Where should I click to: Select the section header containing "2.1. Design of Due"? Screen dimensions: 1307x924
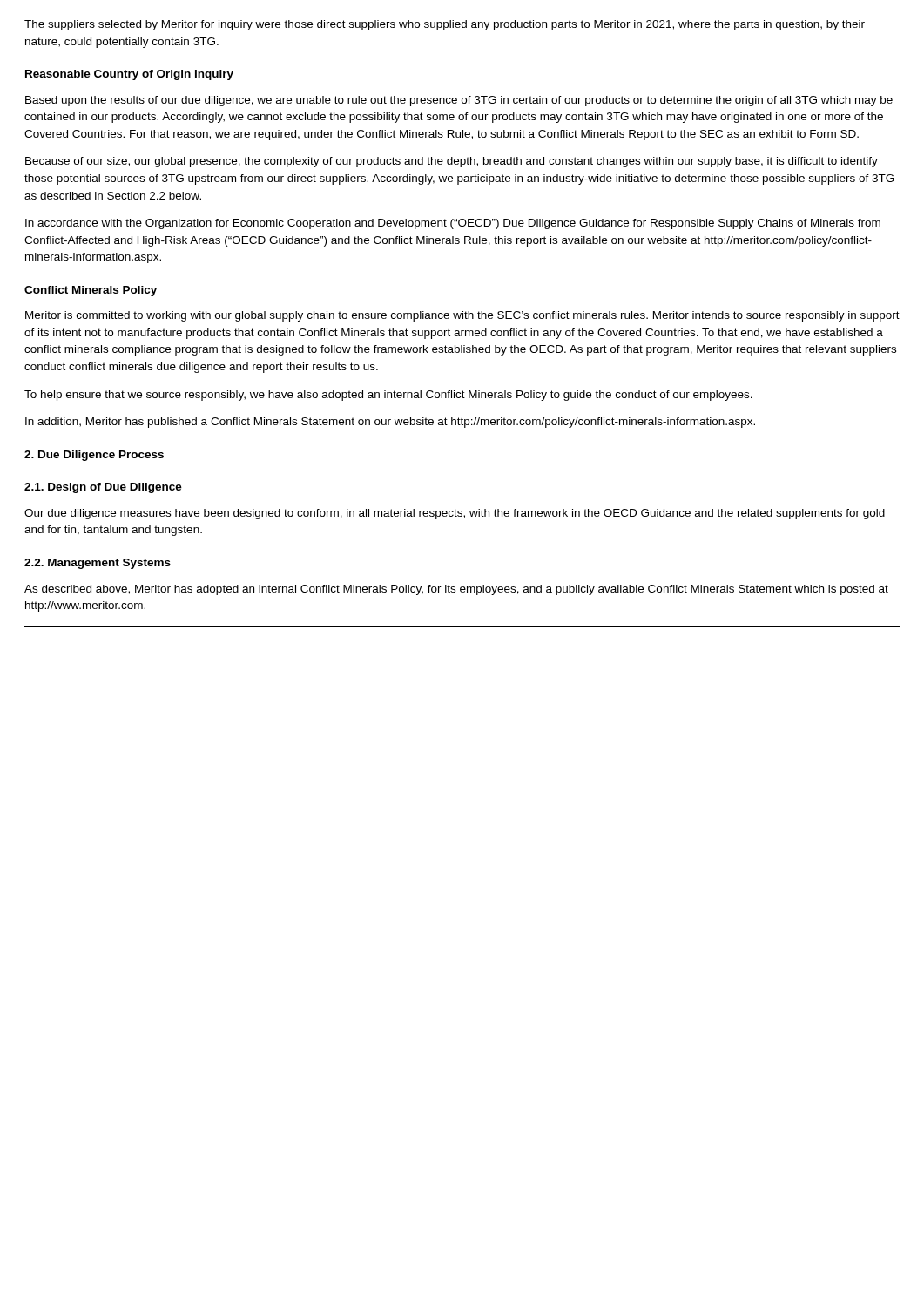click(103, 487)
